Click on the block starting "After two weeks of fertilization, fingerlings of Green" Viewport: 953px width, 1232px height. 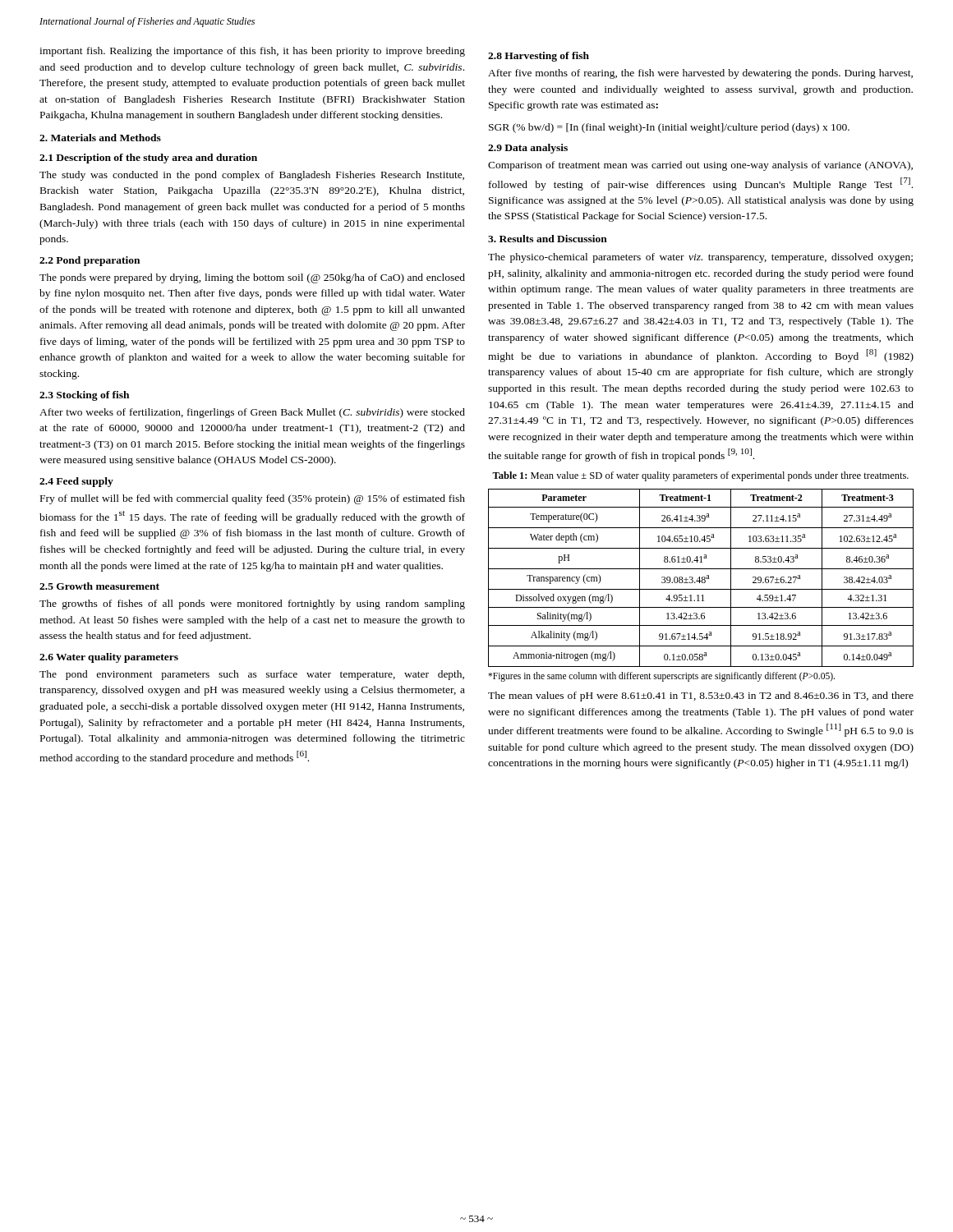coord(252,436)
